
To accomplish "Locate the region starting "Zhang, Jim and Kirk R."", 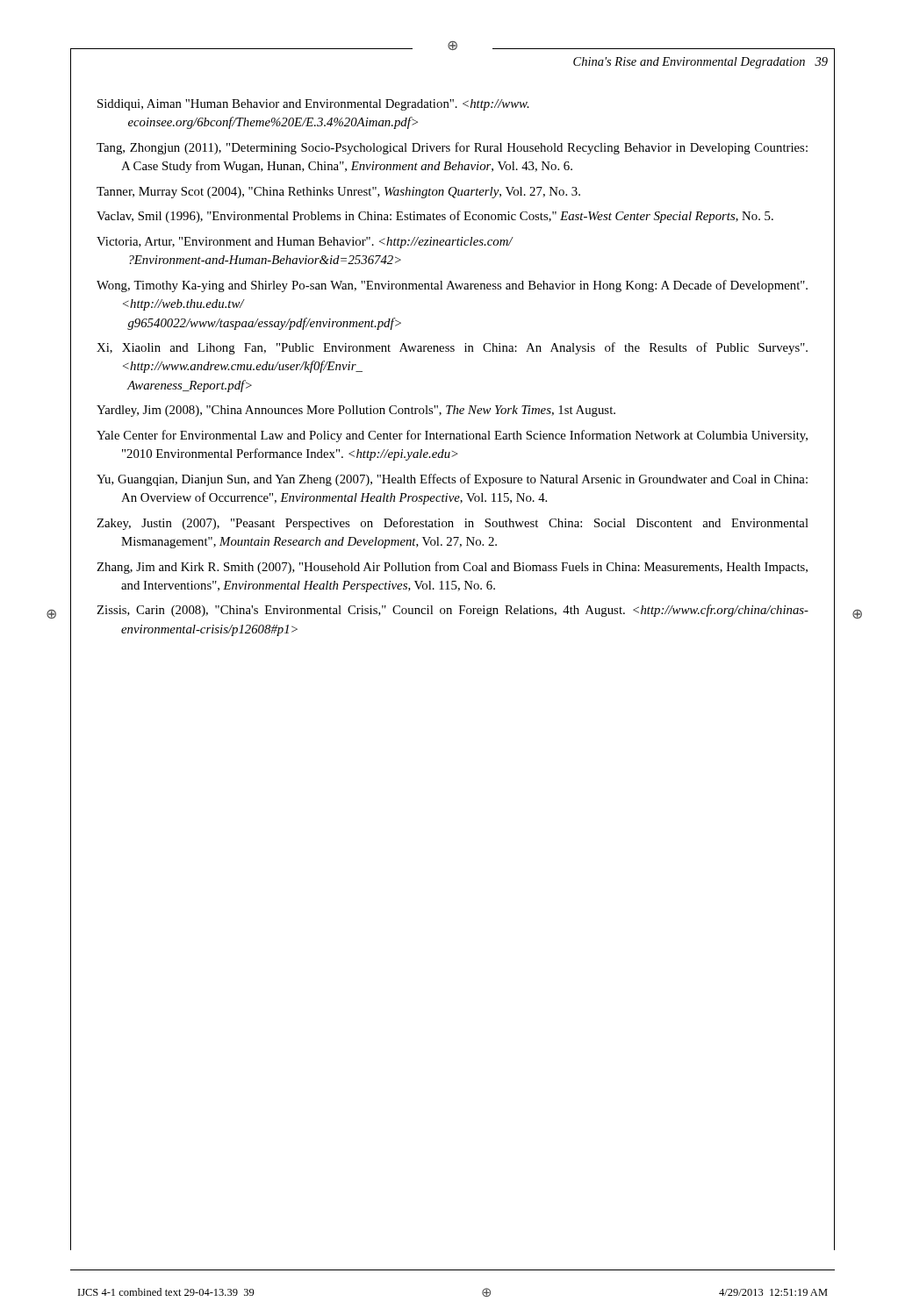I will click(x=452, y=576).
